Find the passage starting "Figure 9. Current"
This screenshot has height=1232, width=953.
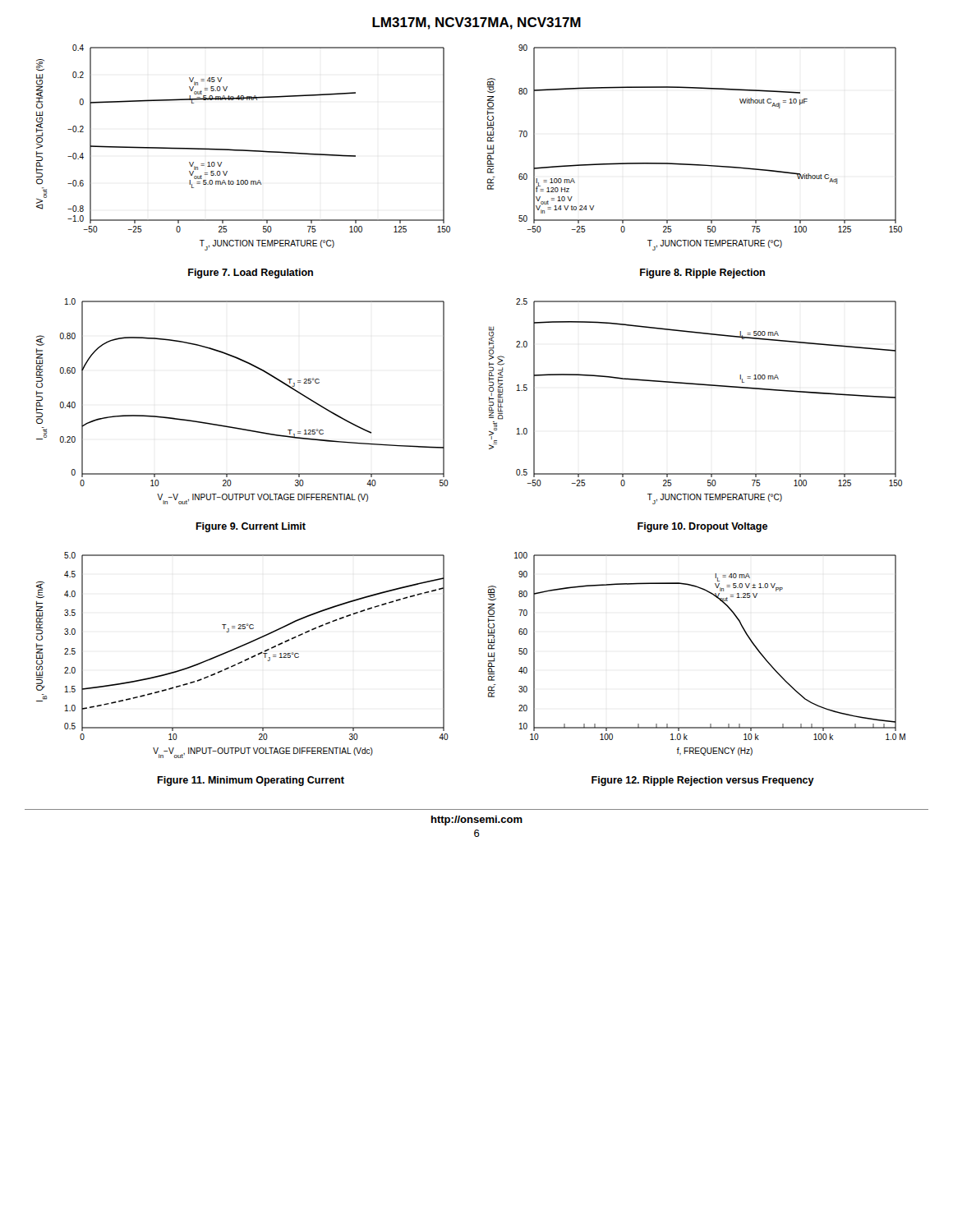click(x=251, y=526)
